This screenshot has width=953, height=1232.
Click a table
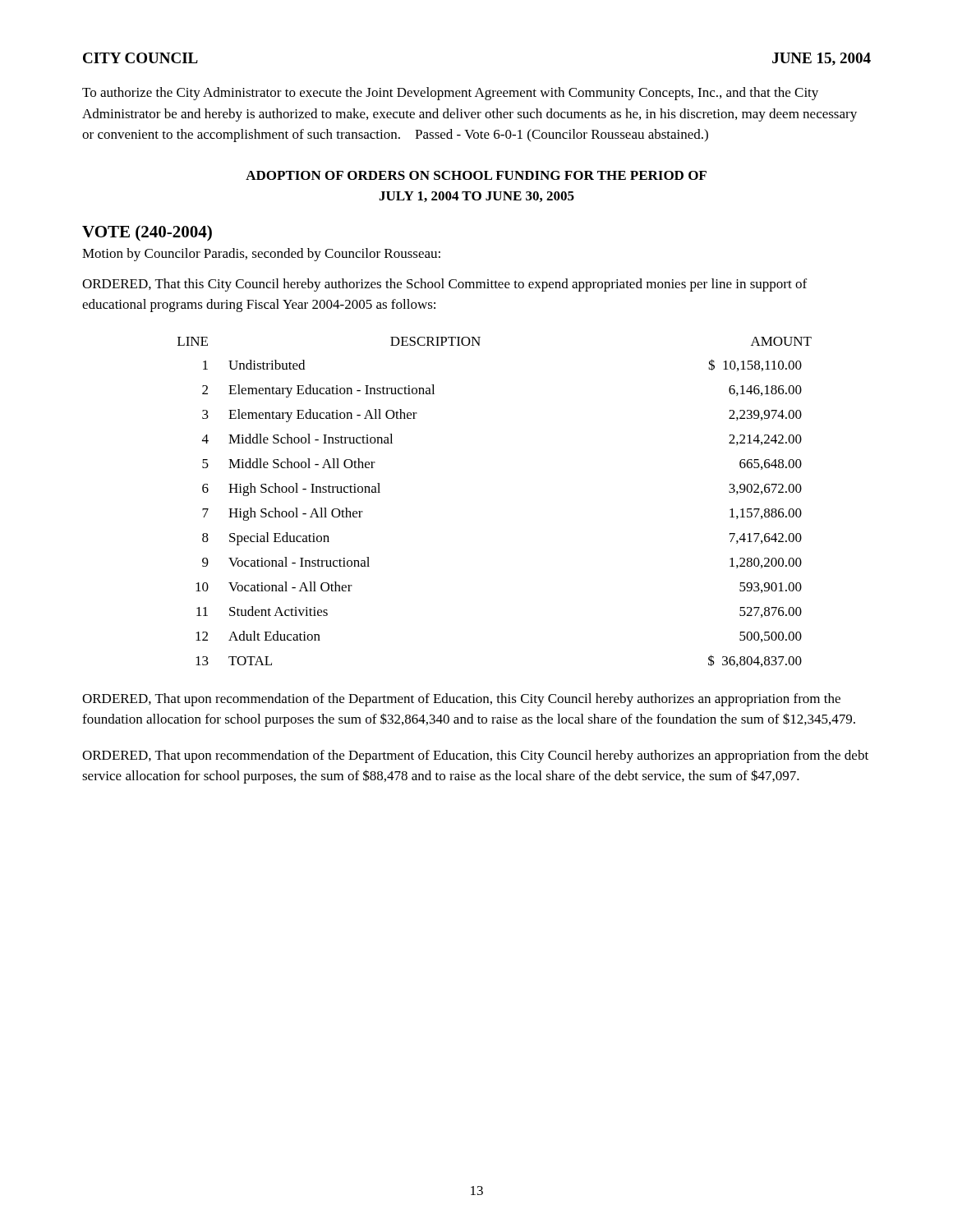point(476,501)
